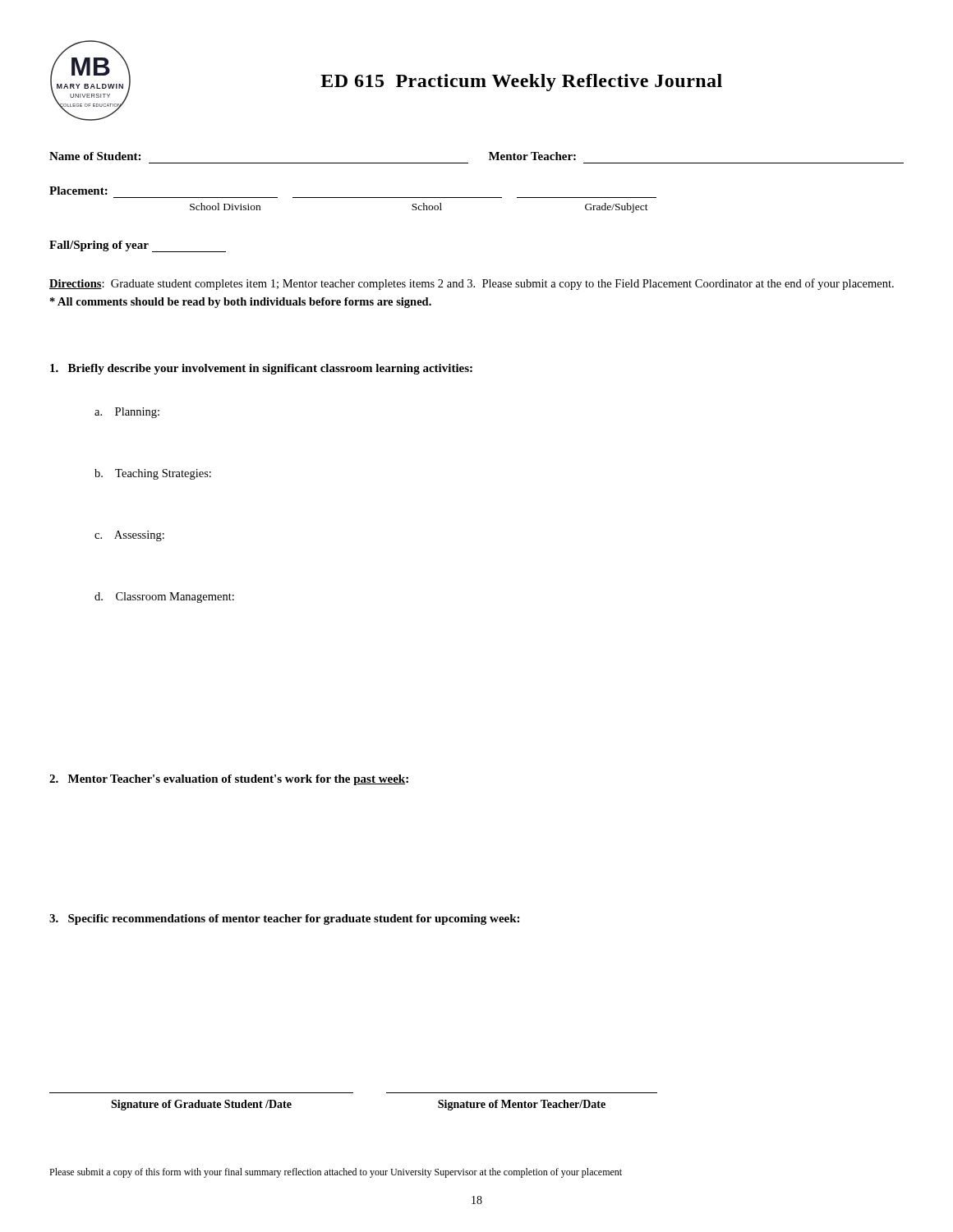Click on the text block that says "Directions: Graduate student completes"

click(472, 292)
